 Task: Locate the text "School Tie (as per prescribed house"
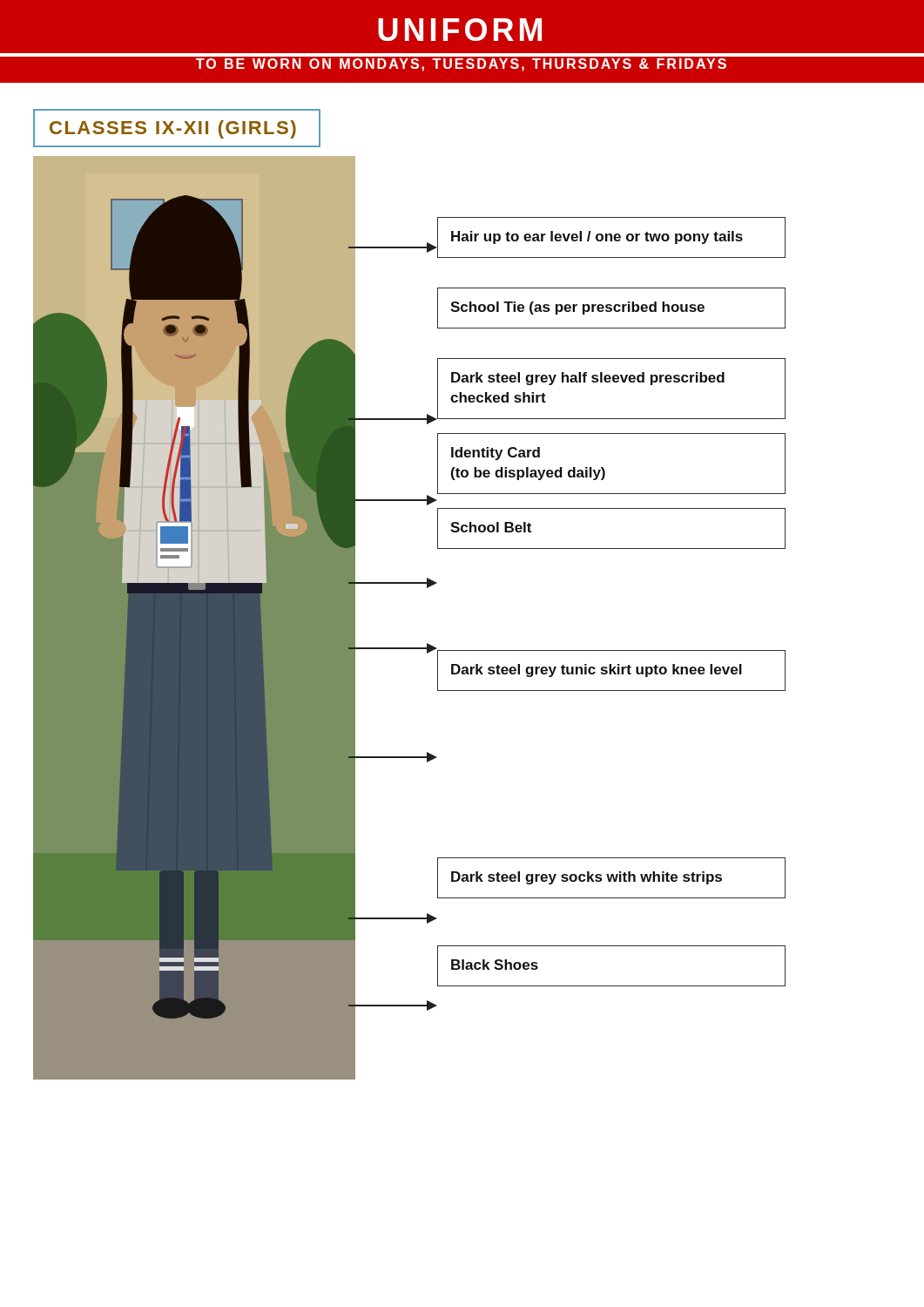tap(578, 307)
